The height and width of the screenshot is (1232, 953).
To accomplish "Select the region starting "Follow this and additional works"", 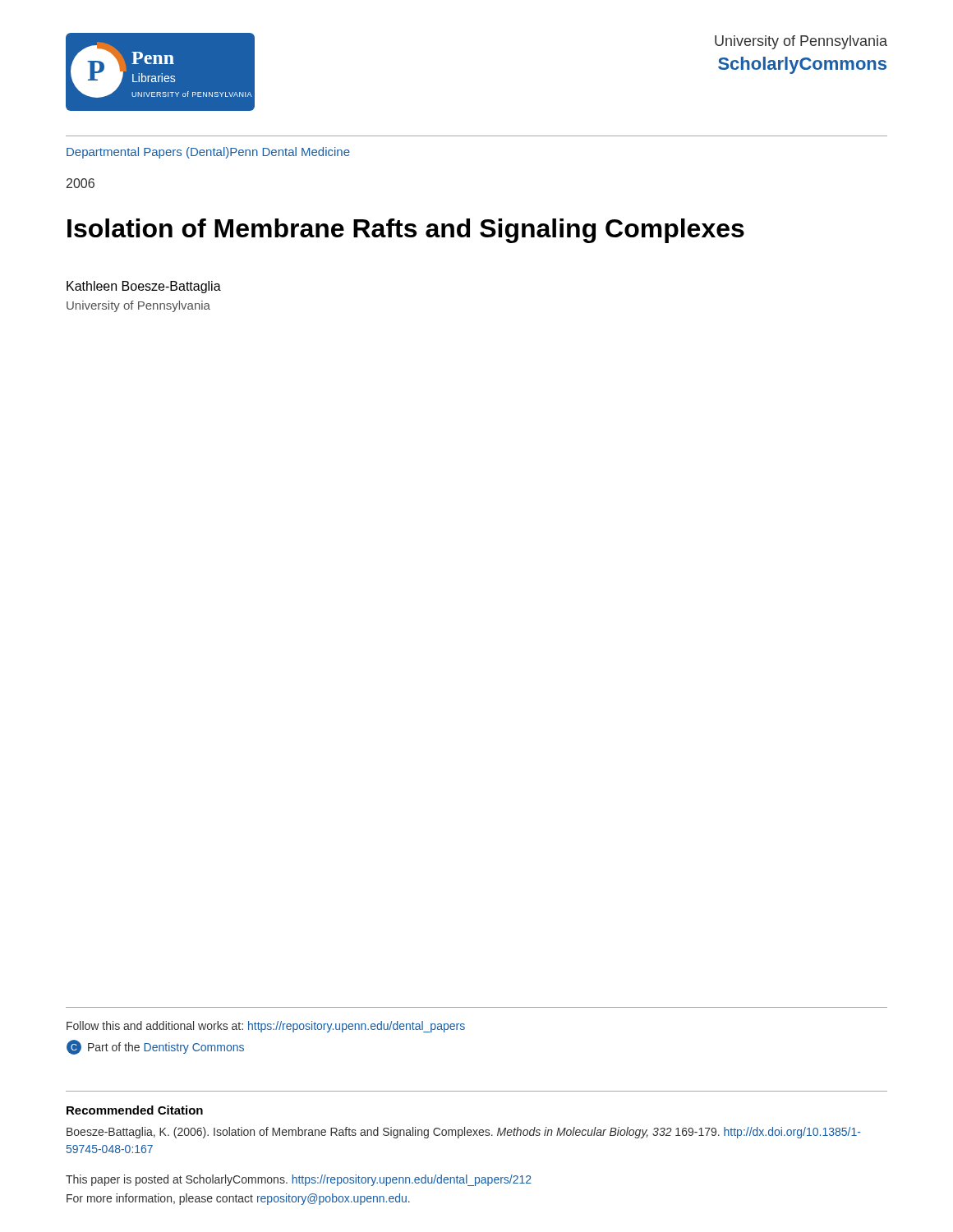I will [265, 1026].
